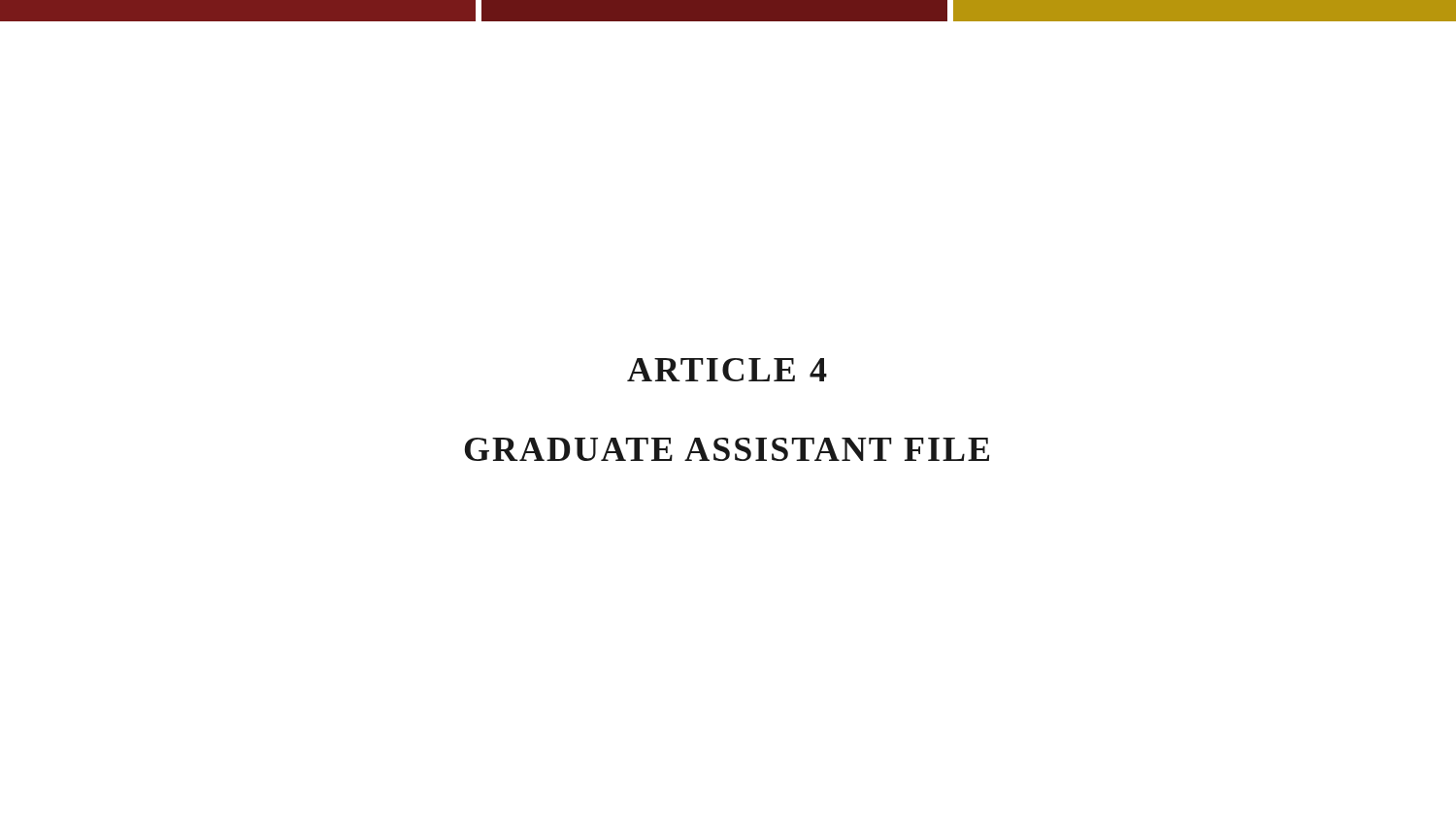Find the region starting "ARTICLE 4"
Image resolution: width=1456 pixels, height=819 pixels.
(x=728, y=370)
